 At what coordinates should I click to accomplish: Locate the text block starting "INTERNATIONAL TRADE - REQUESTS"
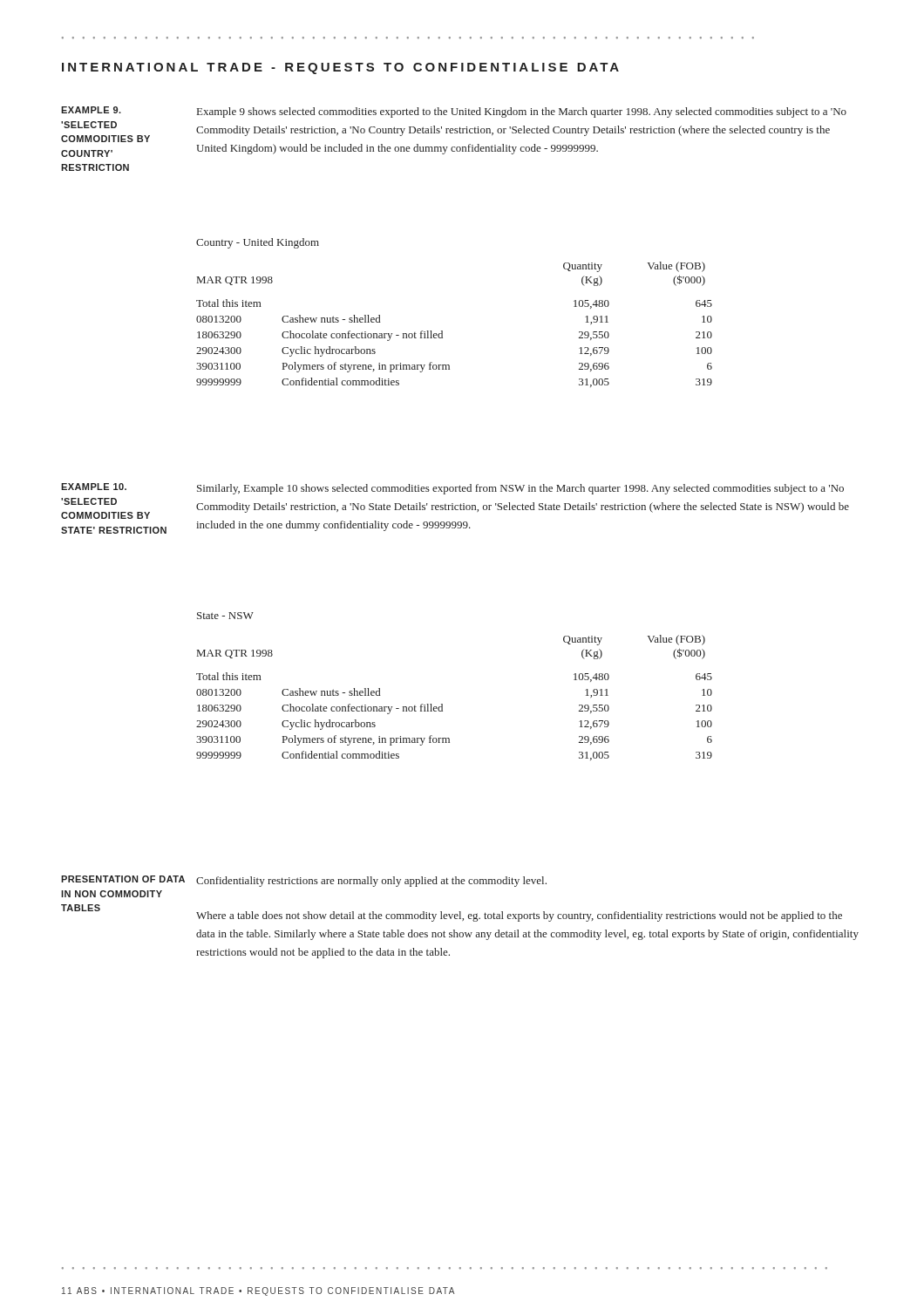[x=341, y=67]
